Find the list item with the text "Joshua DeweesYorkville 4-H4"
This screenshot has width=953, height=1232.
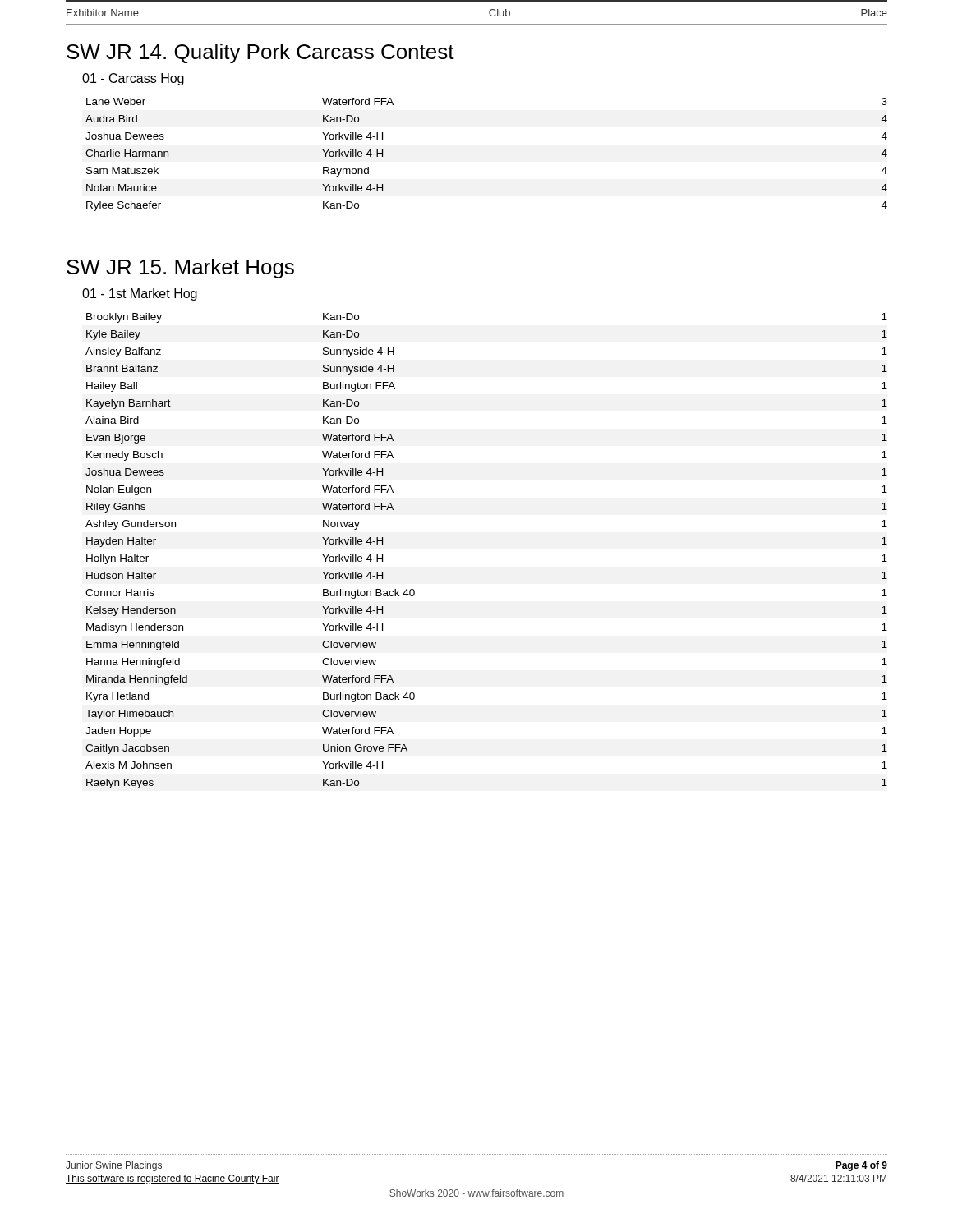point(118,137)
